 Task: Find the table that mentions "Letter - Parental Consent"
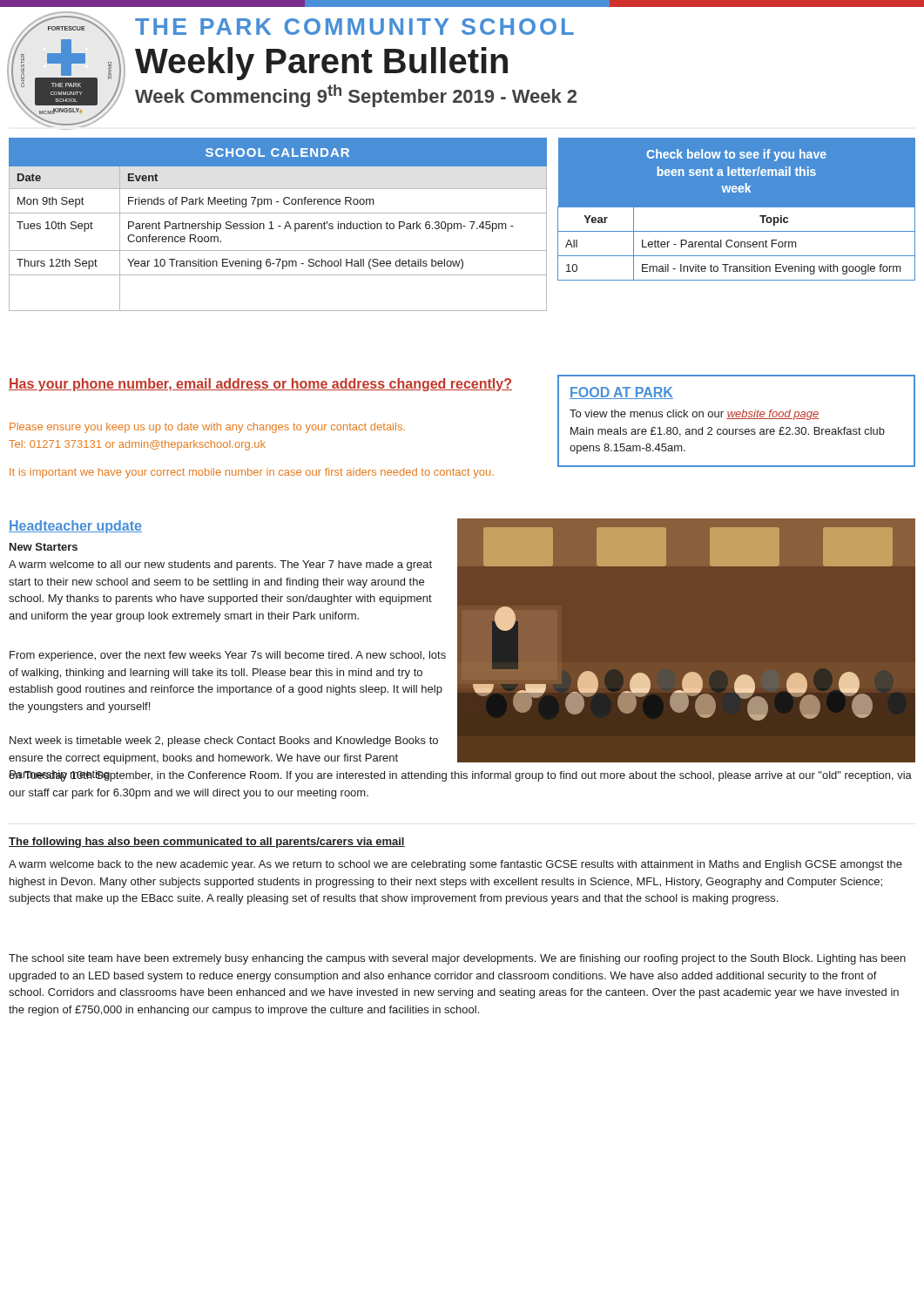[736, 209]
